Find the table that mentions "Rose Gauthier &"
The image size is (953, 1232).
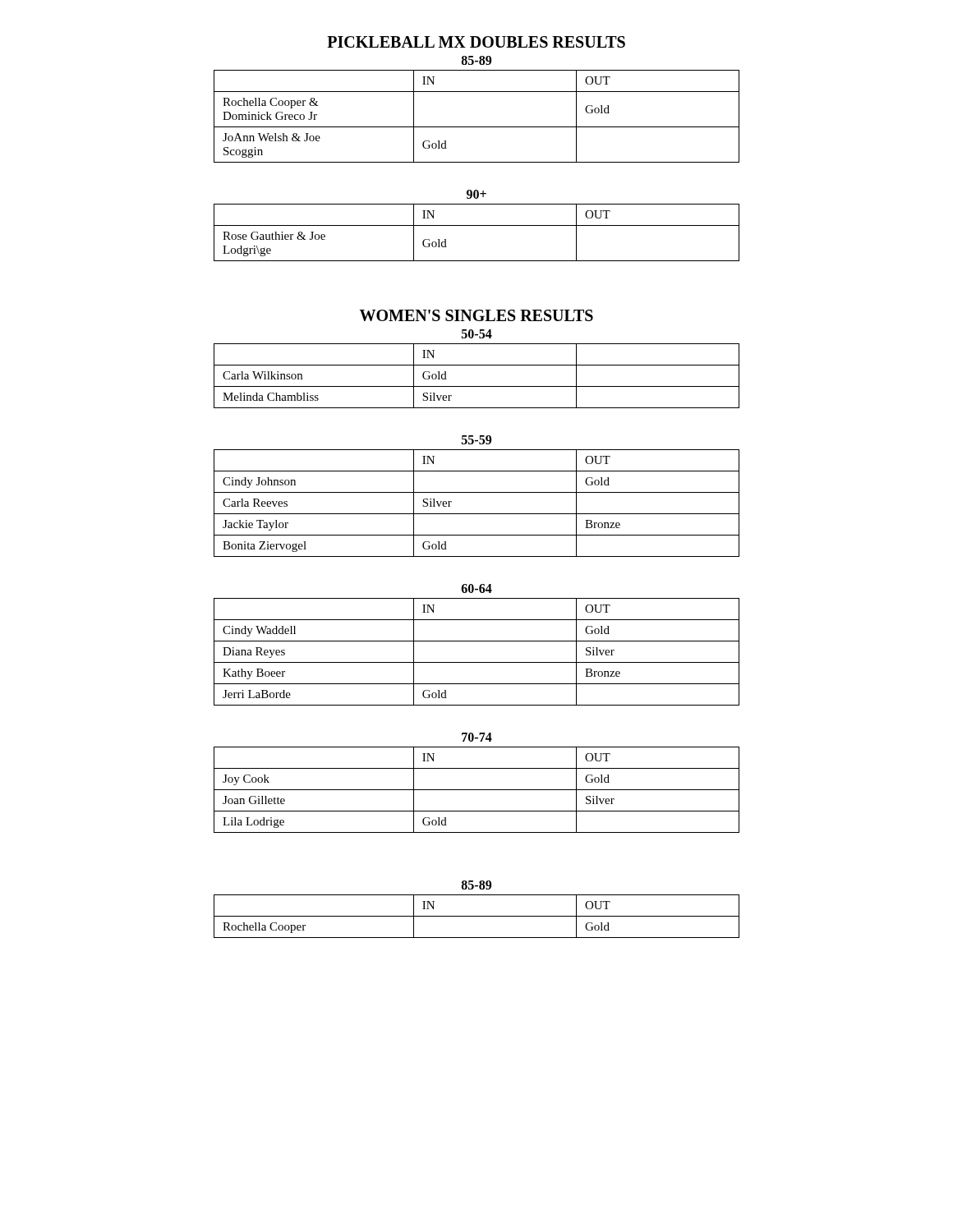point(476,232)
